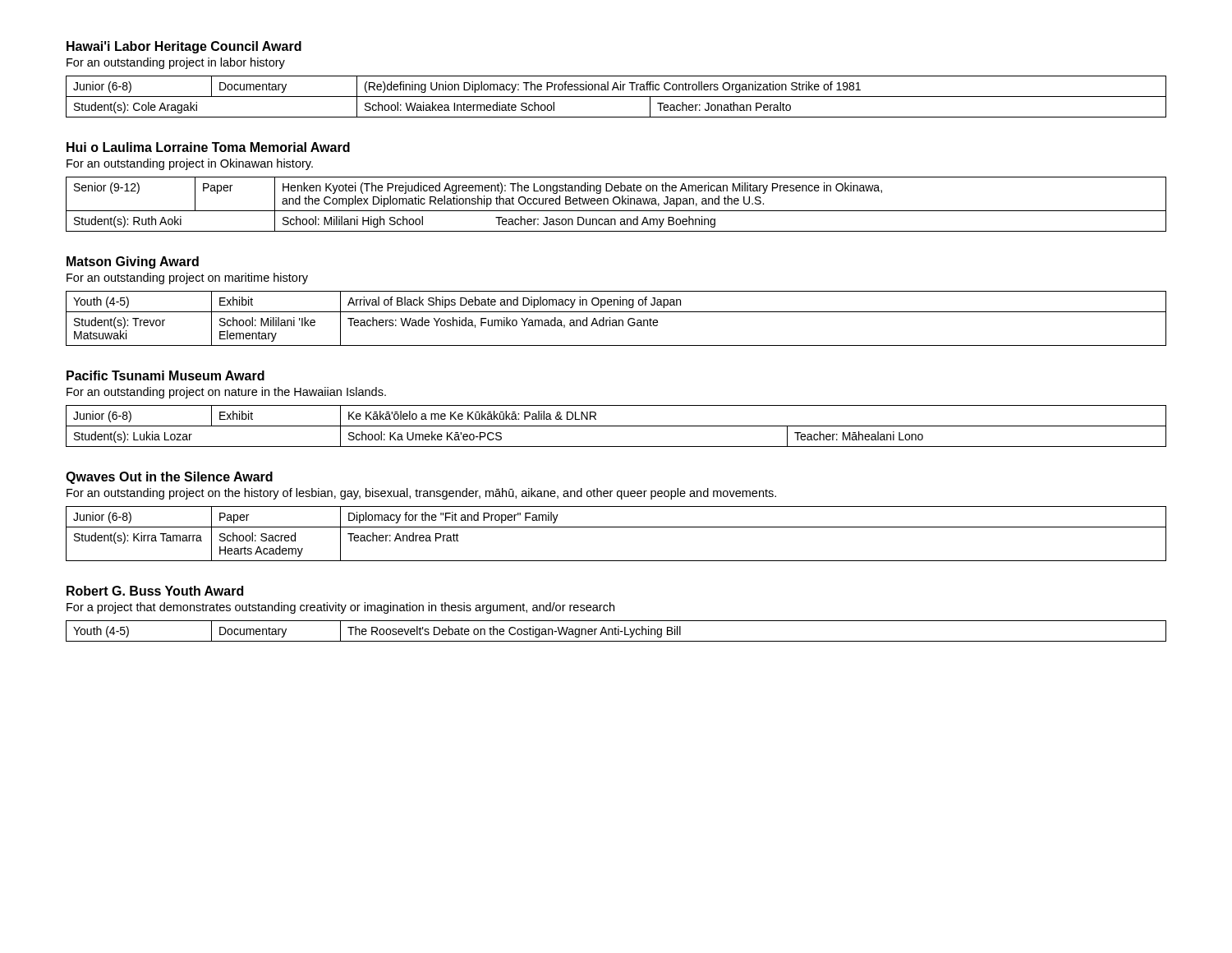
Task: Find "Hawai'i Labor Heritage Council Award" on this page
Action: pos(184,46)
